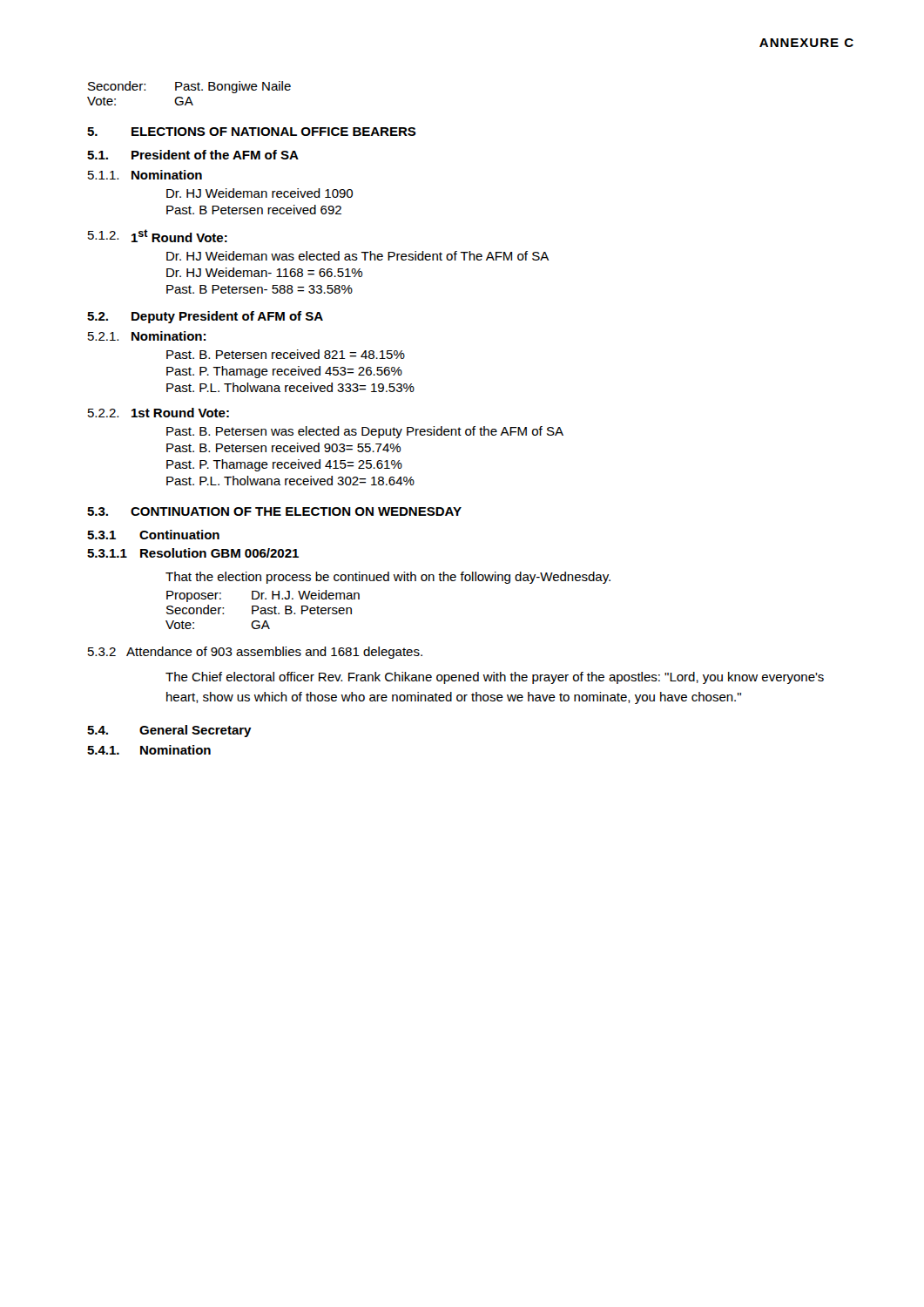This screenshot has width=924, height=1307.
Task: Select the text block starting "Seconder: Past. Bongiwe Naile"
Action: pyautogui.click(x=193, y=93)
